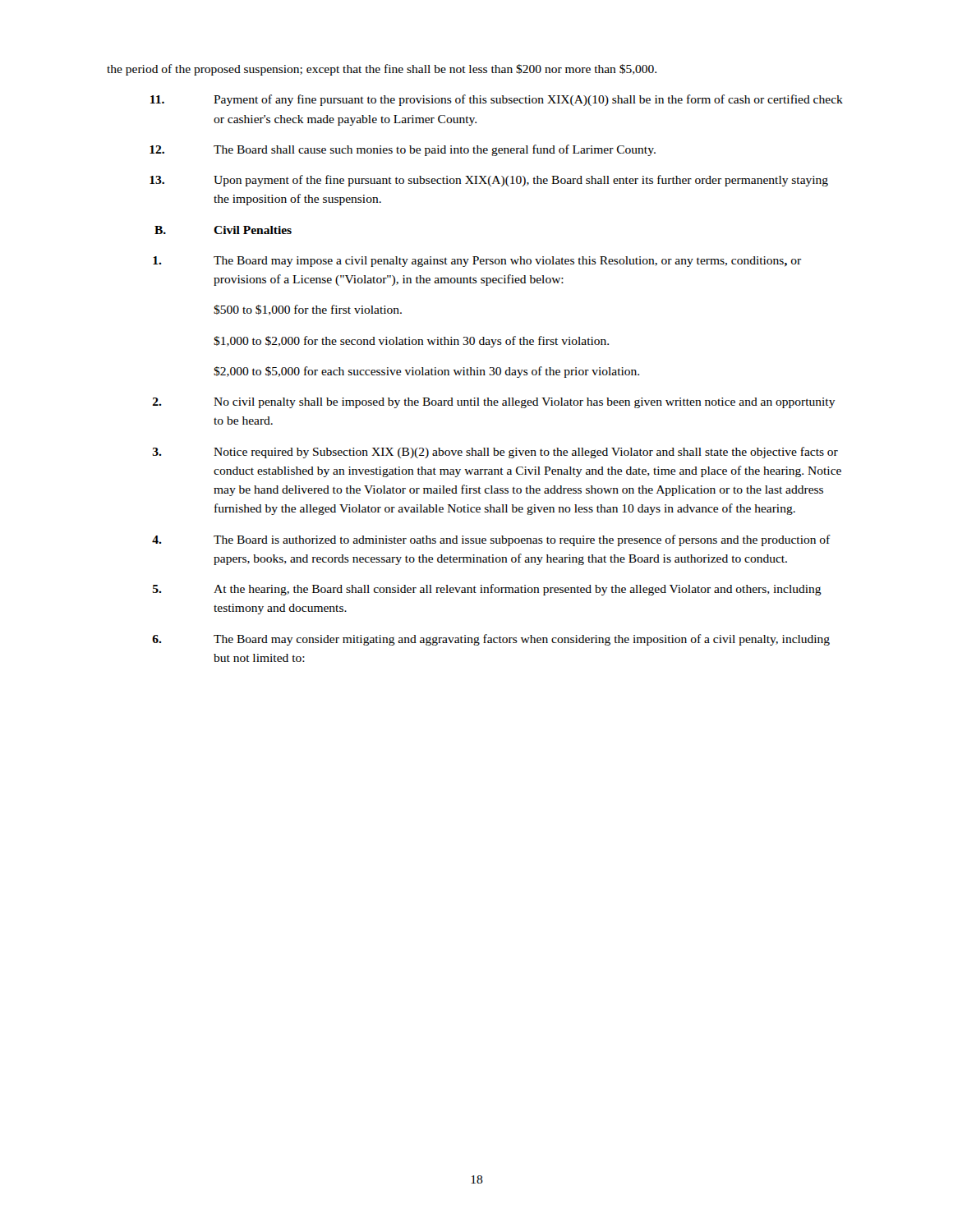Screen dimensions: 1232x953
Task: Select the text block with the text "Upon payment of the"
Action: pyautogui.click(x=476, y=189)
